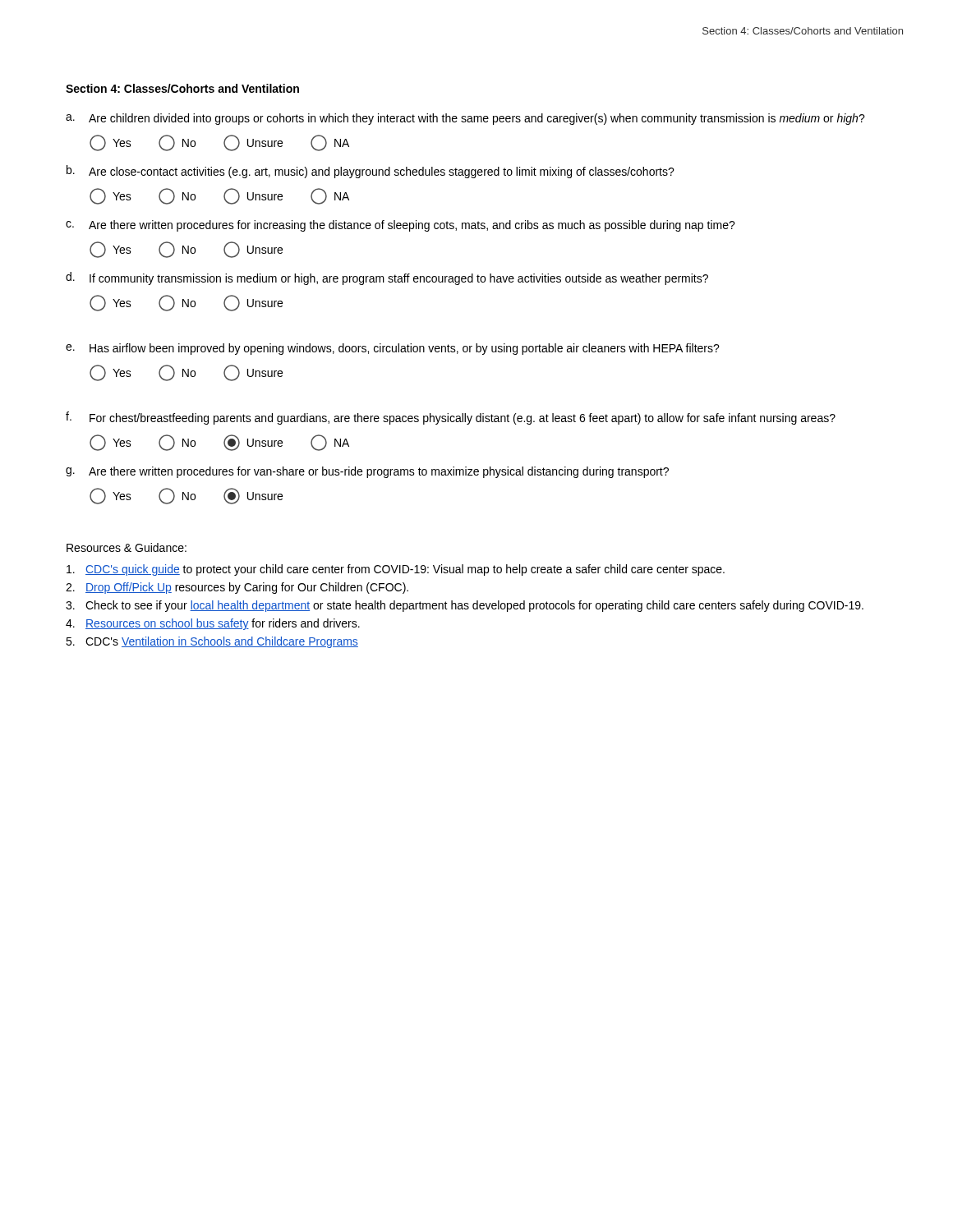
Task: Locate the list item that says "3. Check to see"
Action: click(x=465, y=605)
